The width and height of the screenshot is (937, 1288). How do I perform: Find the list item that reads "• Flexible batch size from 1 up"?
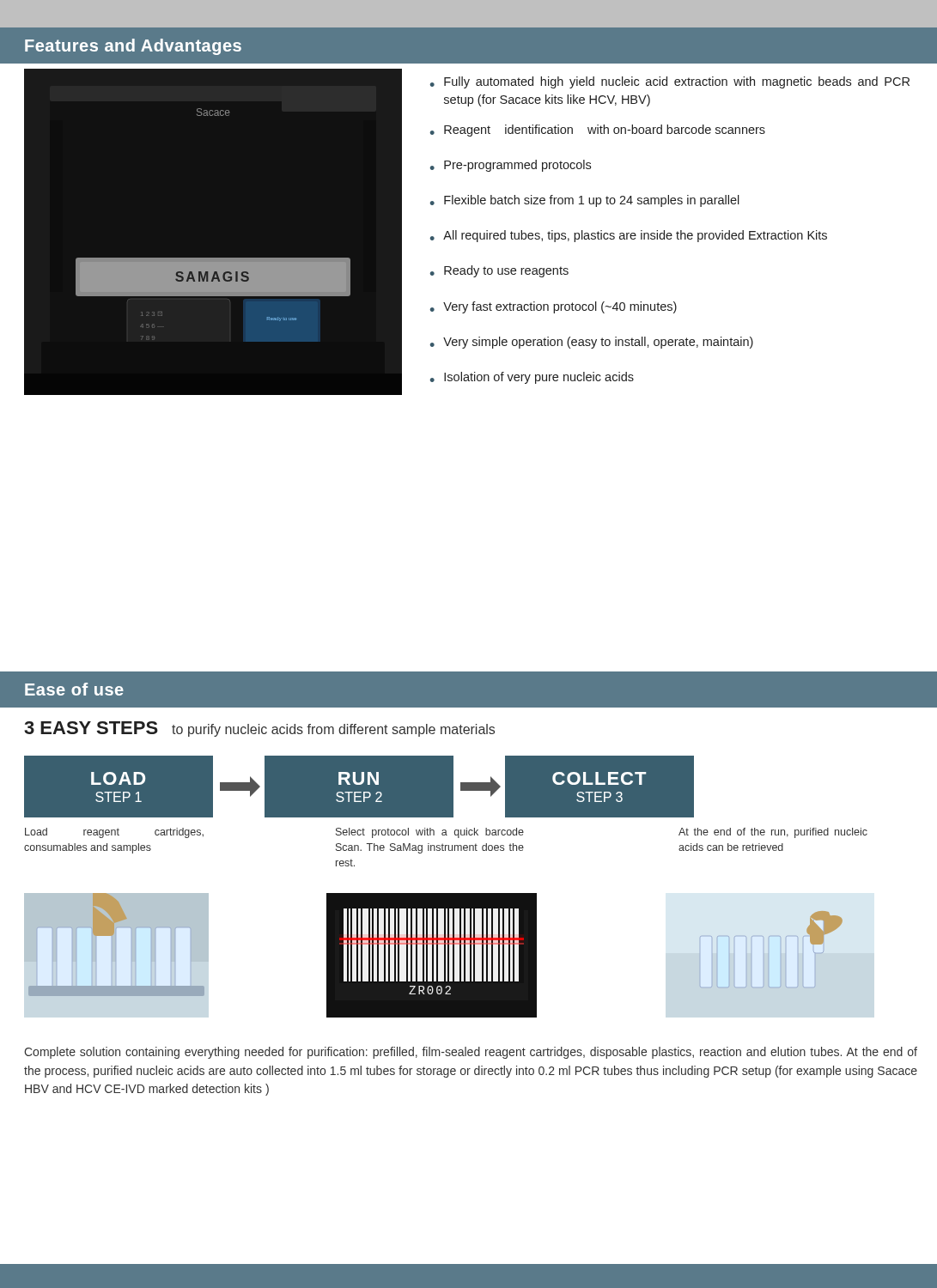(585, 203)
